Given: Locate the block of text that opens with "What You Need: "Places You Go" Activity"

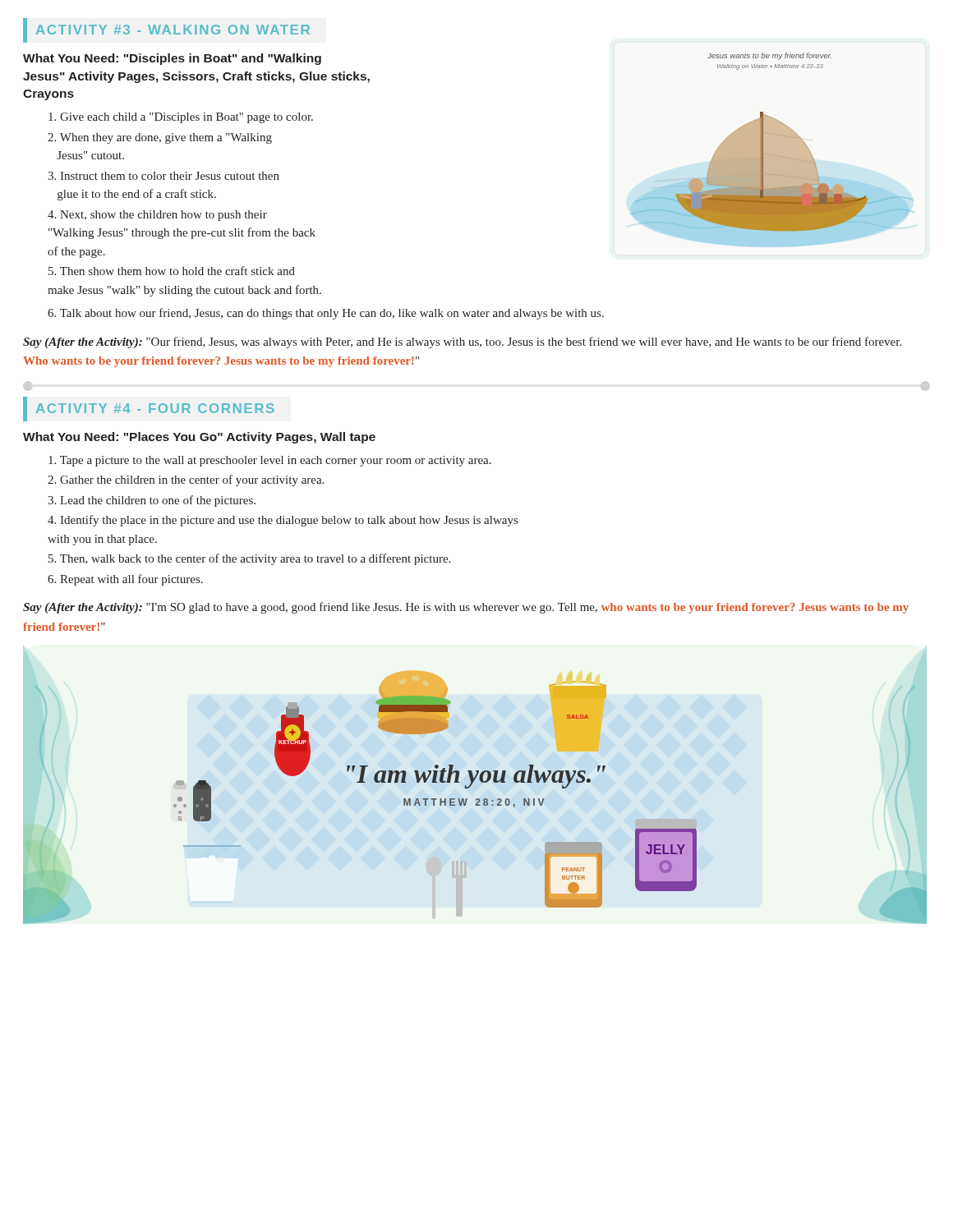Looking at the screenshot, I should click(199, 437).
